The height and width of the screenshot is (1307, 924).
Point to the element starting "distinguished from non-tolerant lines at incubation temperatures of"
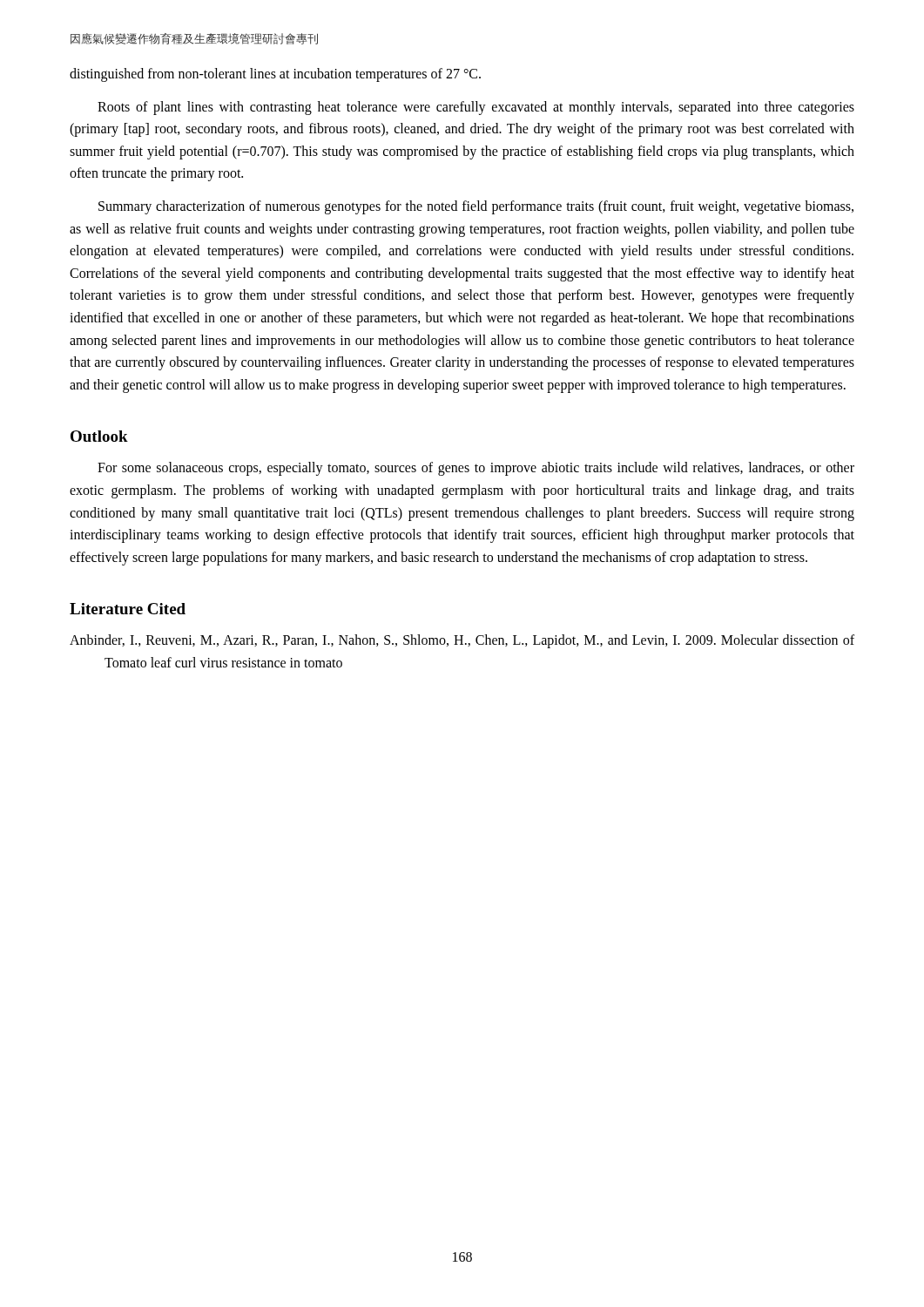[x=462, y=74]
